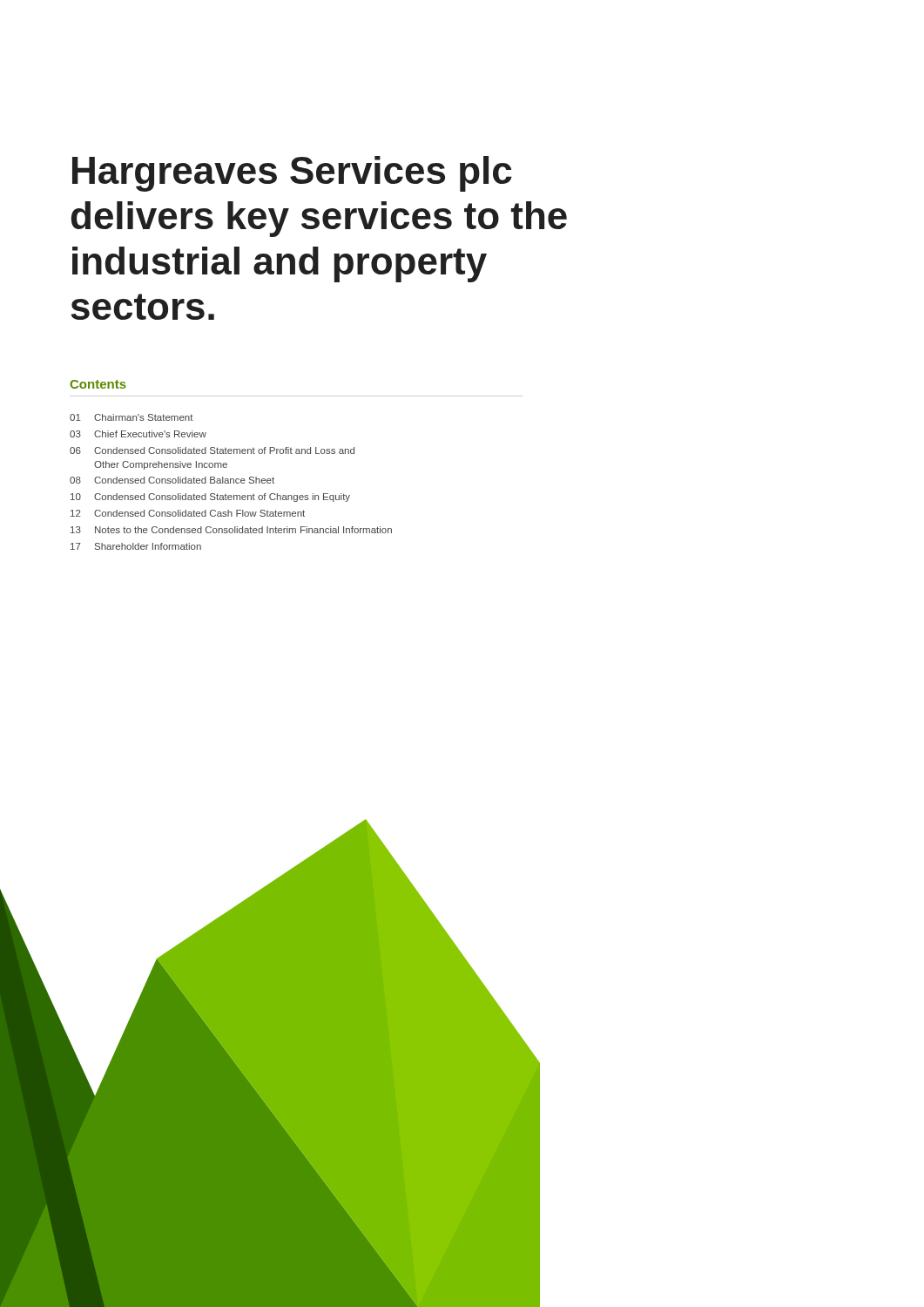The width and height of the screenshot is (924, 1307).
Task: Click on the list item with the text "08 Condensed Consolidated Balance Sheet"
Action: point(172,480)
